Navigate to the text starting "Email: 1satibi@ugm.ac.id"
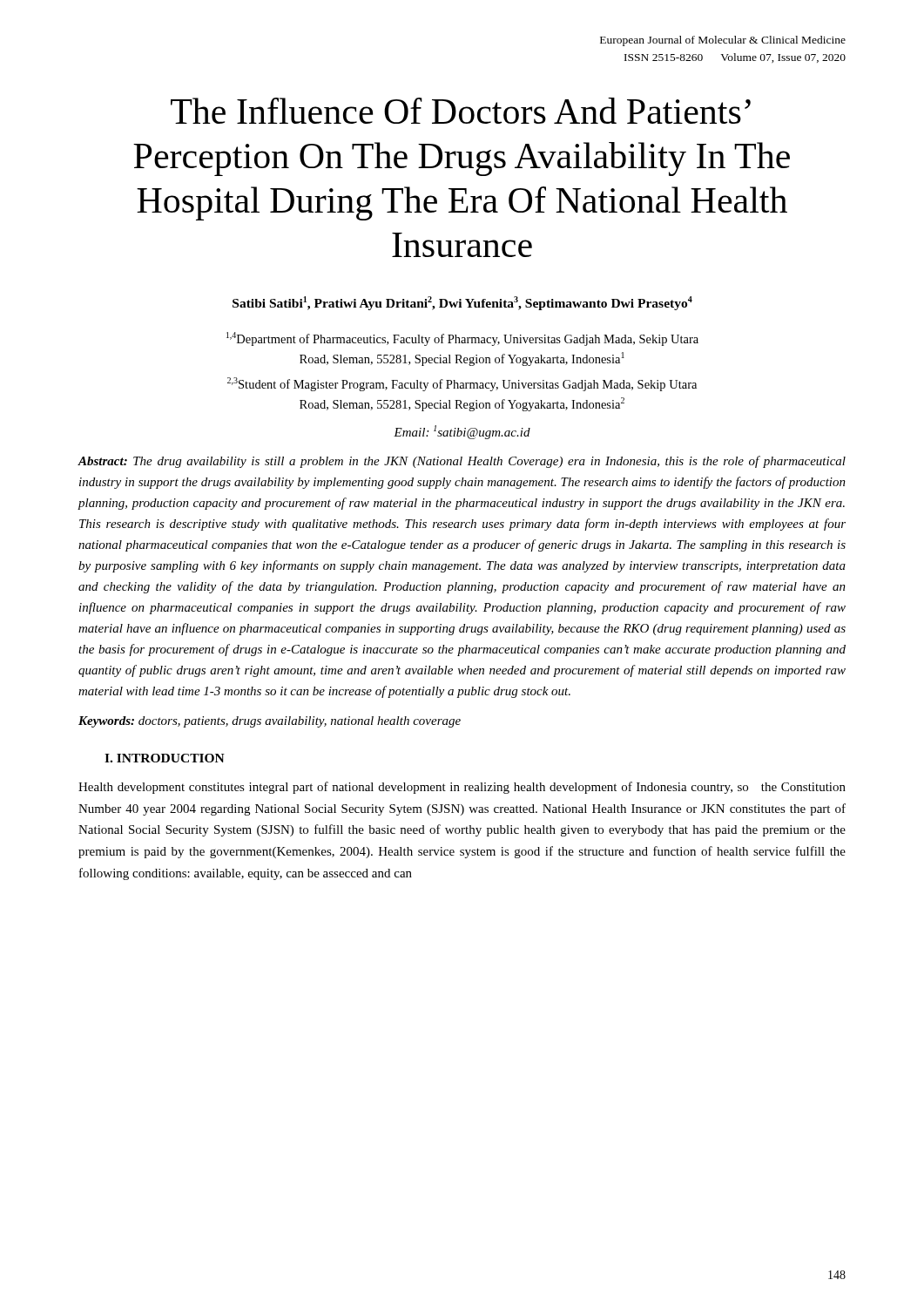Image resolution: width=924 pixels, height=1307 pixels. (x=462, y=431)
